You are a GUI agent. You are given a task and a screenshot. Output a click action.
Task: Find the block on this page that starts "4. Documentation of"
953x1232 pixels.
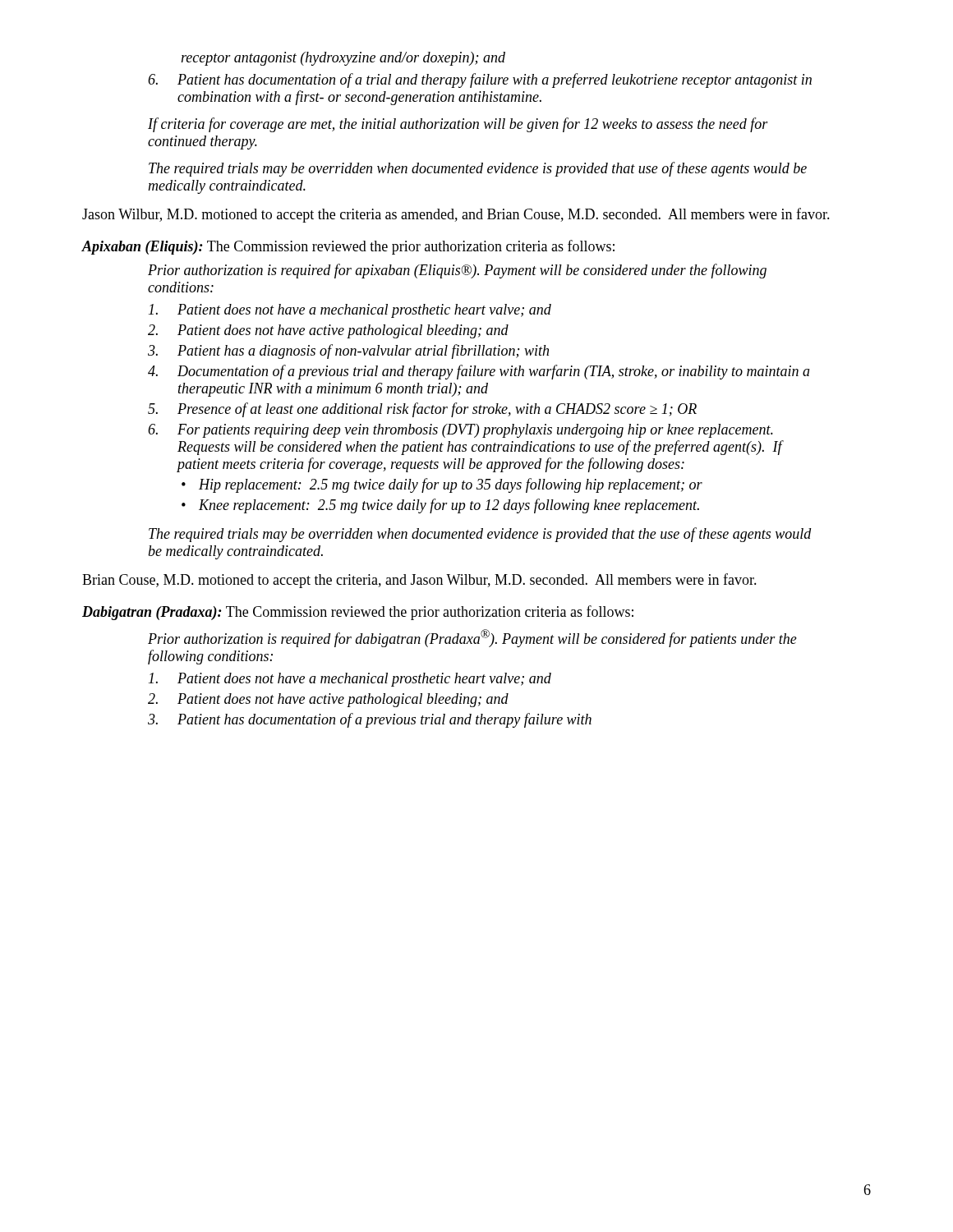tap(485, 380)
